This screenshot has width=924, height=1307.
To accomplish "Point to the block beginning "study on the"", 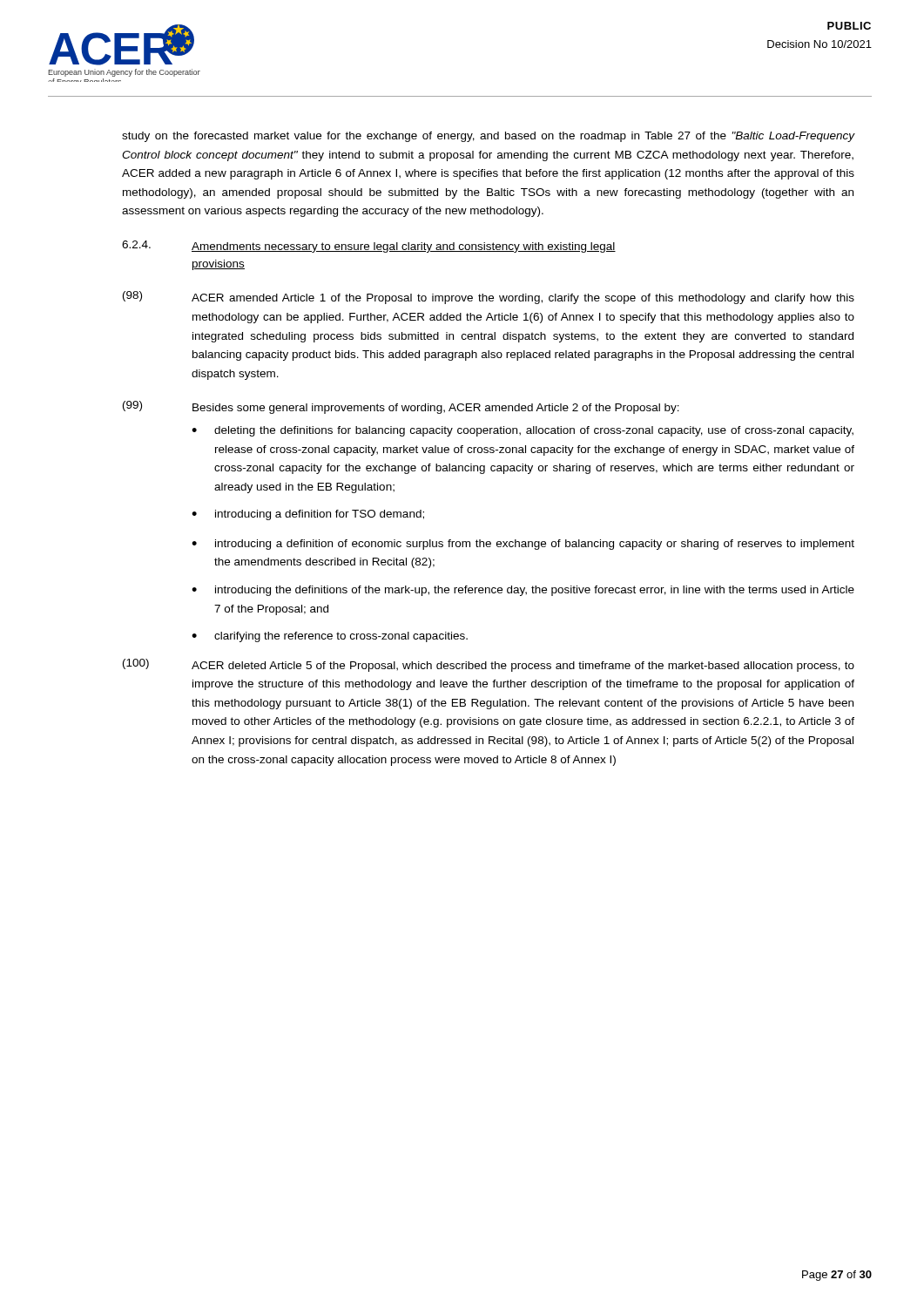I will (488, 173).
